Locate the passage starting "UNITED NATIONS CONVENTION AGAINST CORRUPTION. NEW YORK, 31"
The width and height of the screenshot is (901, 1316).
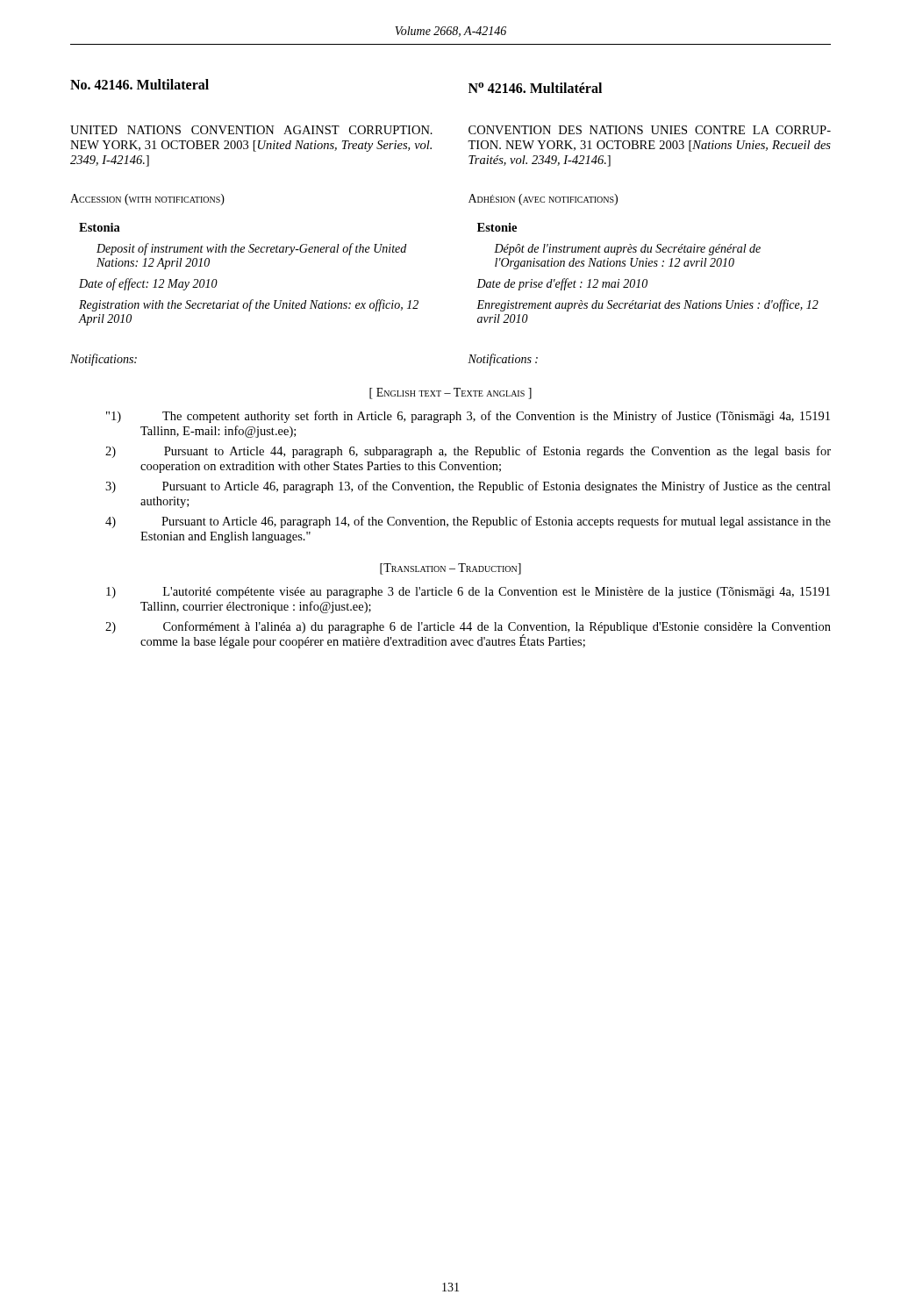pos(252,145)
